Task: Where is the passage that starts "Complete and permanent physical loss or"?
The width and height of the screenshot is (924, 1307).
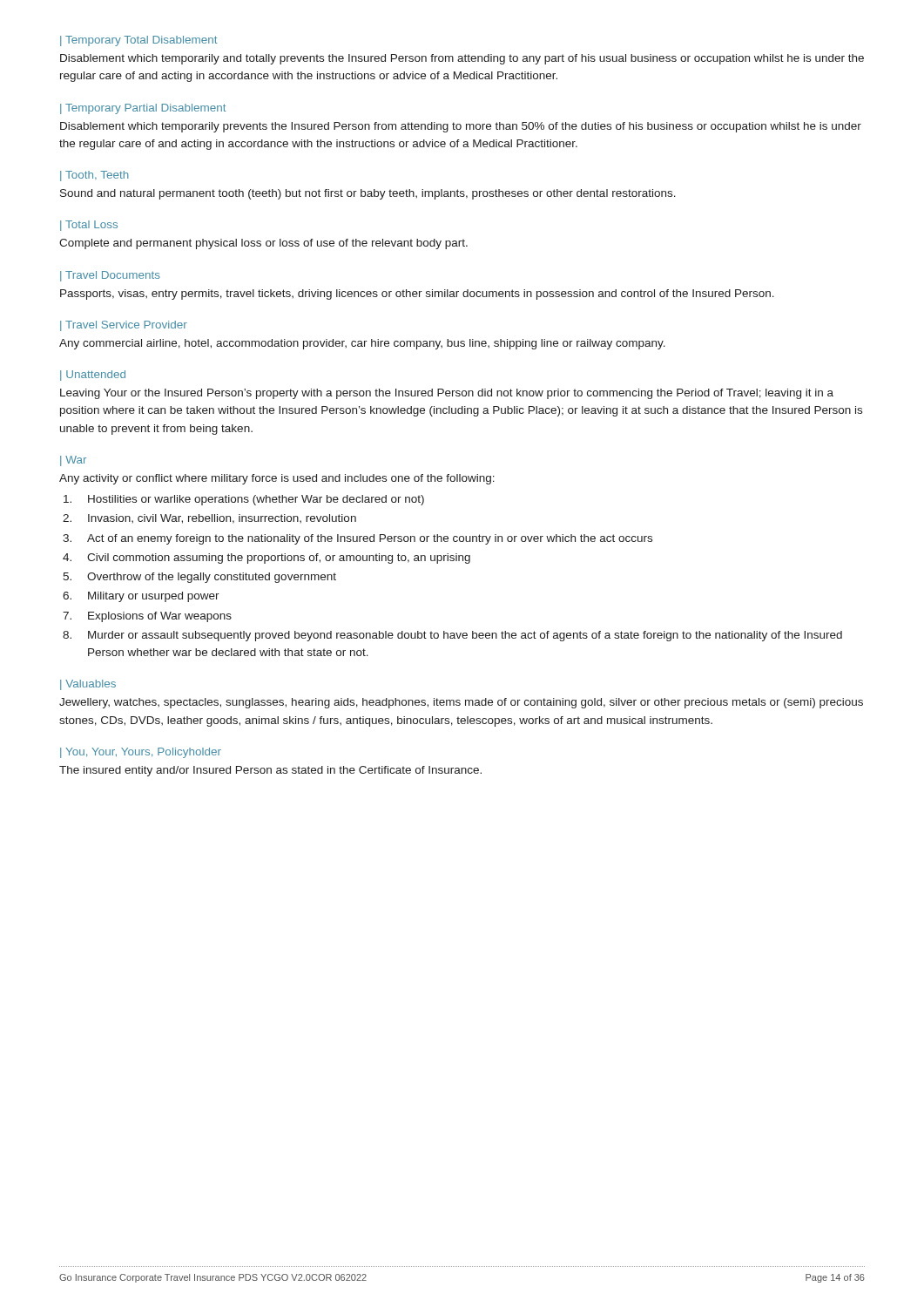Action: click(x=462, y=243)
